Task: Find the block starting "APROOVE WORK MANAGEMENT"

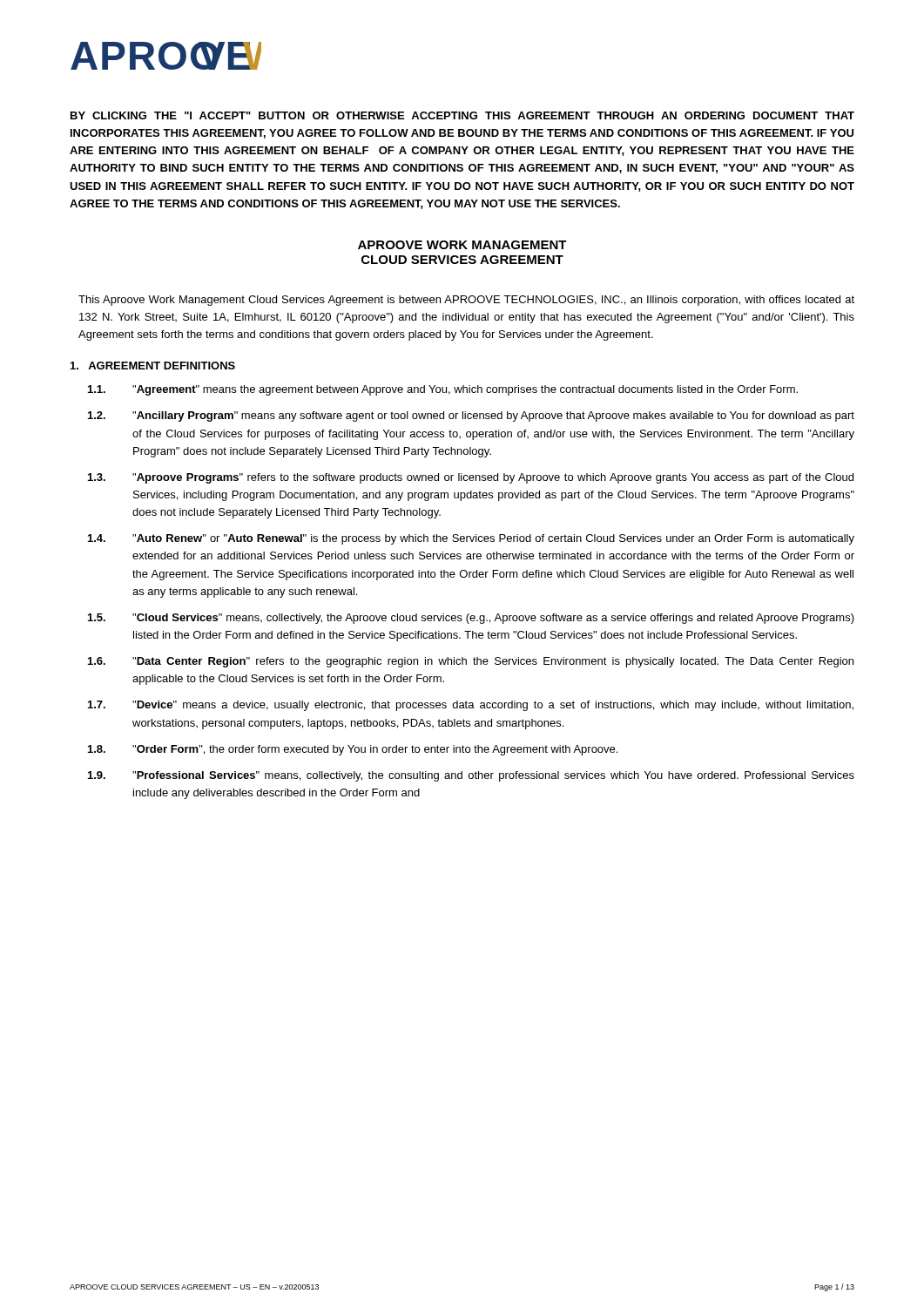Action: point(462,252)
